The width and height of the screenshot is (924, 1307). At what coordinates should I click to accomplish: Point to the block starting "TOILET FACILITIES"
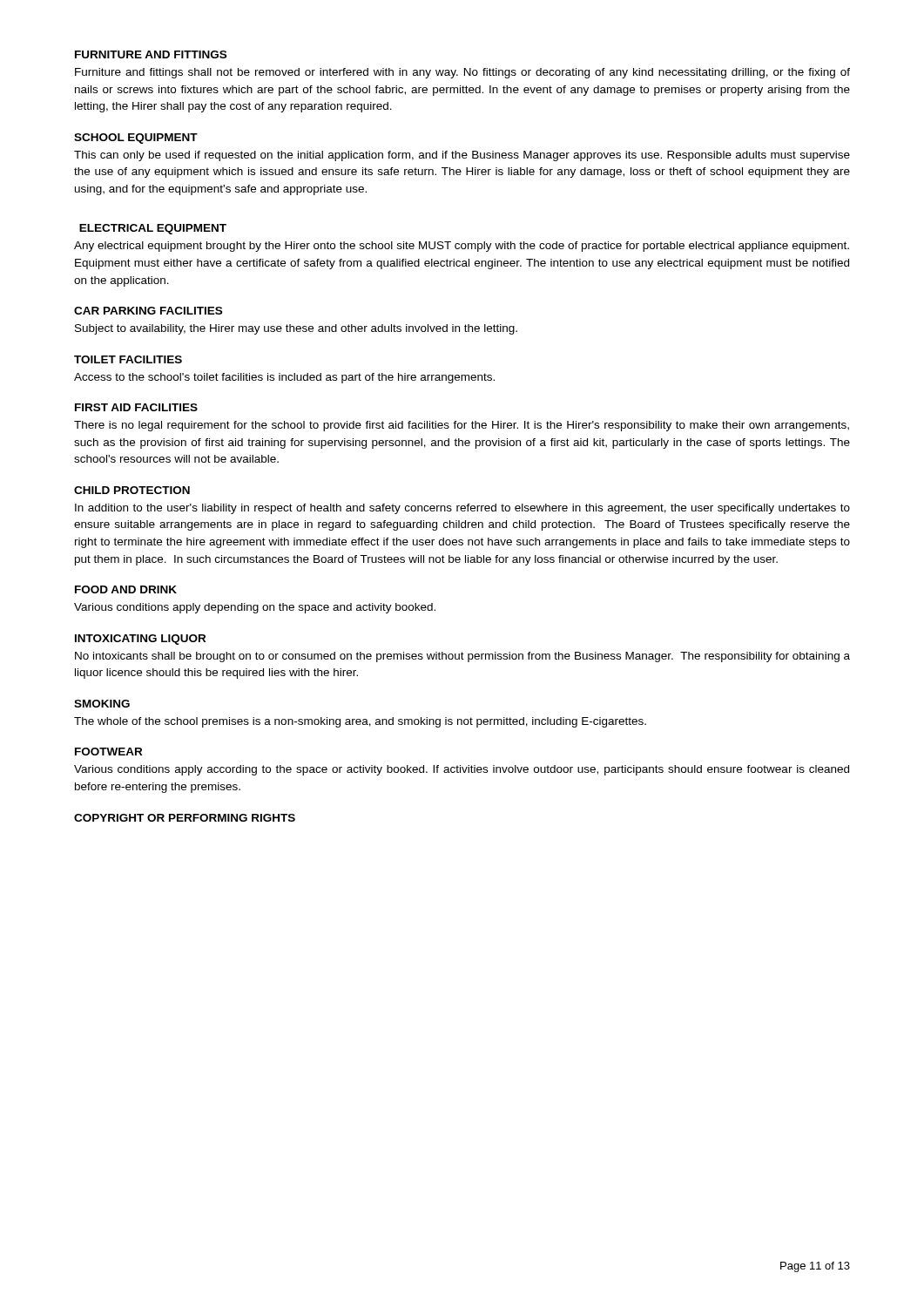(128, 359)
